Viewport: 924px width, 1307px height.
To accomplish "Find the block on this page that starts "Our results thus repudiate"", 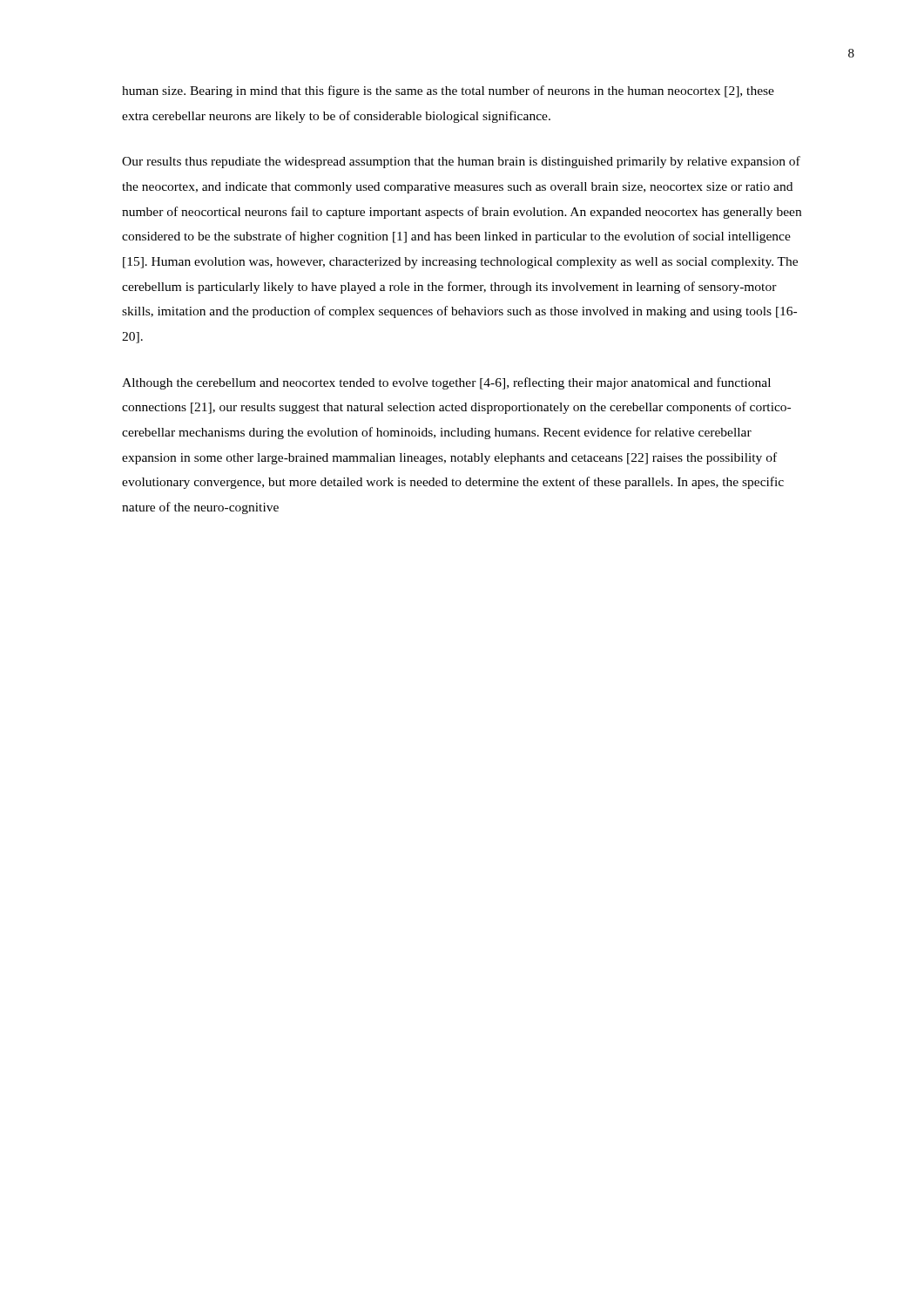I will pos(462,249).
